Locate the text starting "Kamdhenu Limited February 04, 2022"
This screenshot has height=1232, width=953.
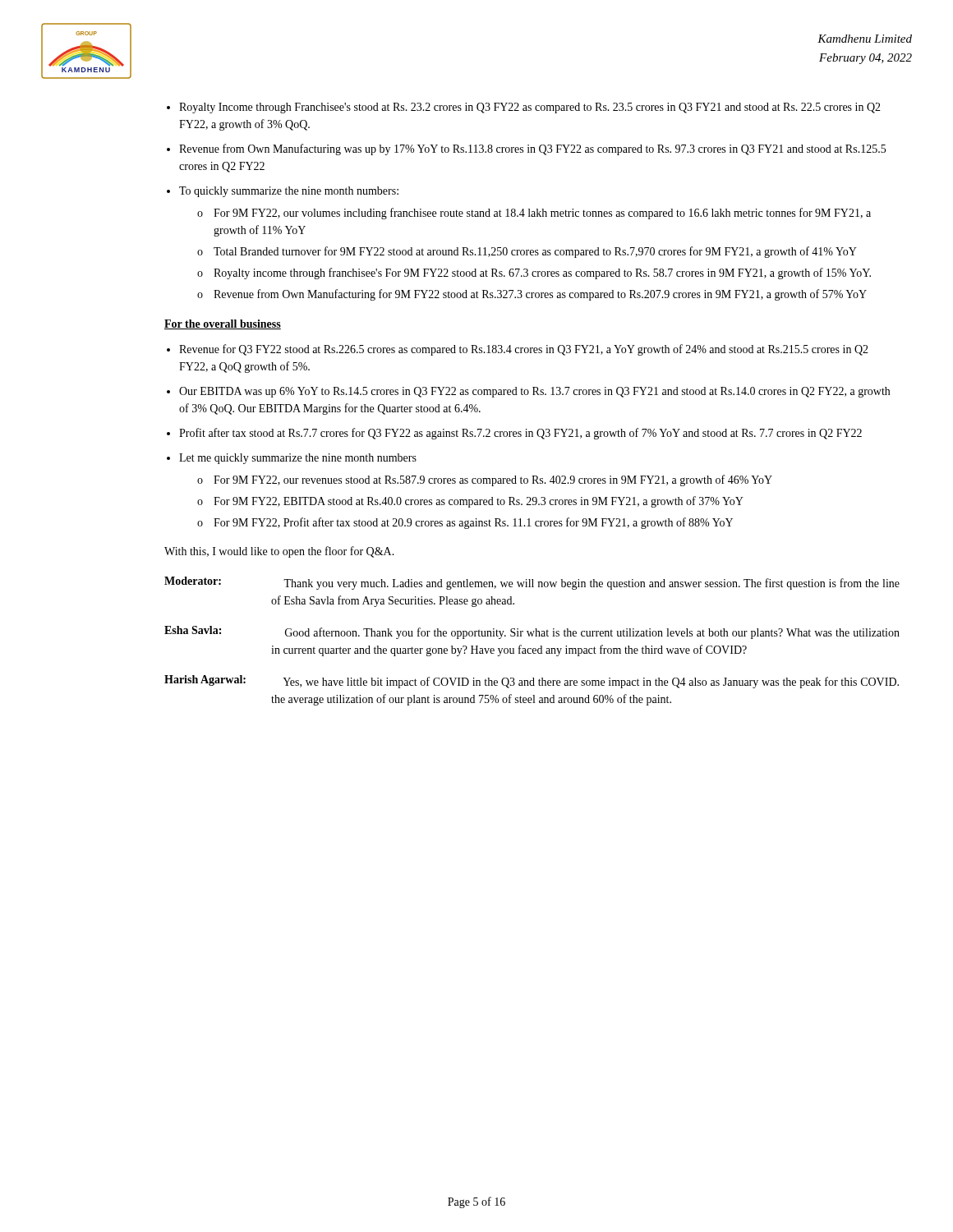point(865,48)
